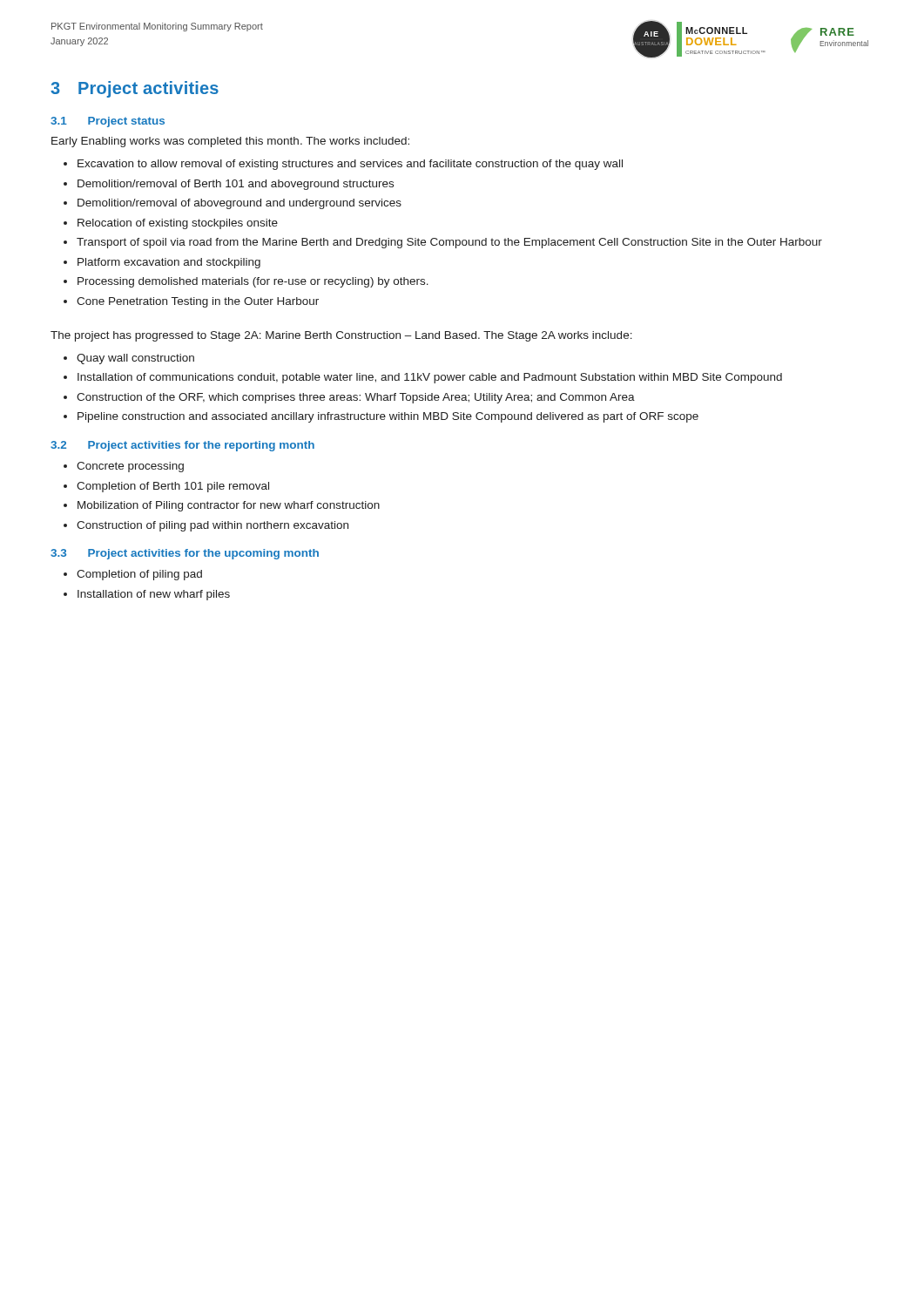Screen dimensions: 1307x924
Task: Click on the passage starting "Installation of communications conduit, potable water"
Action: 430,377
